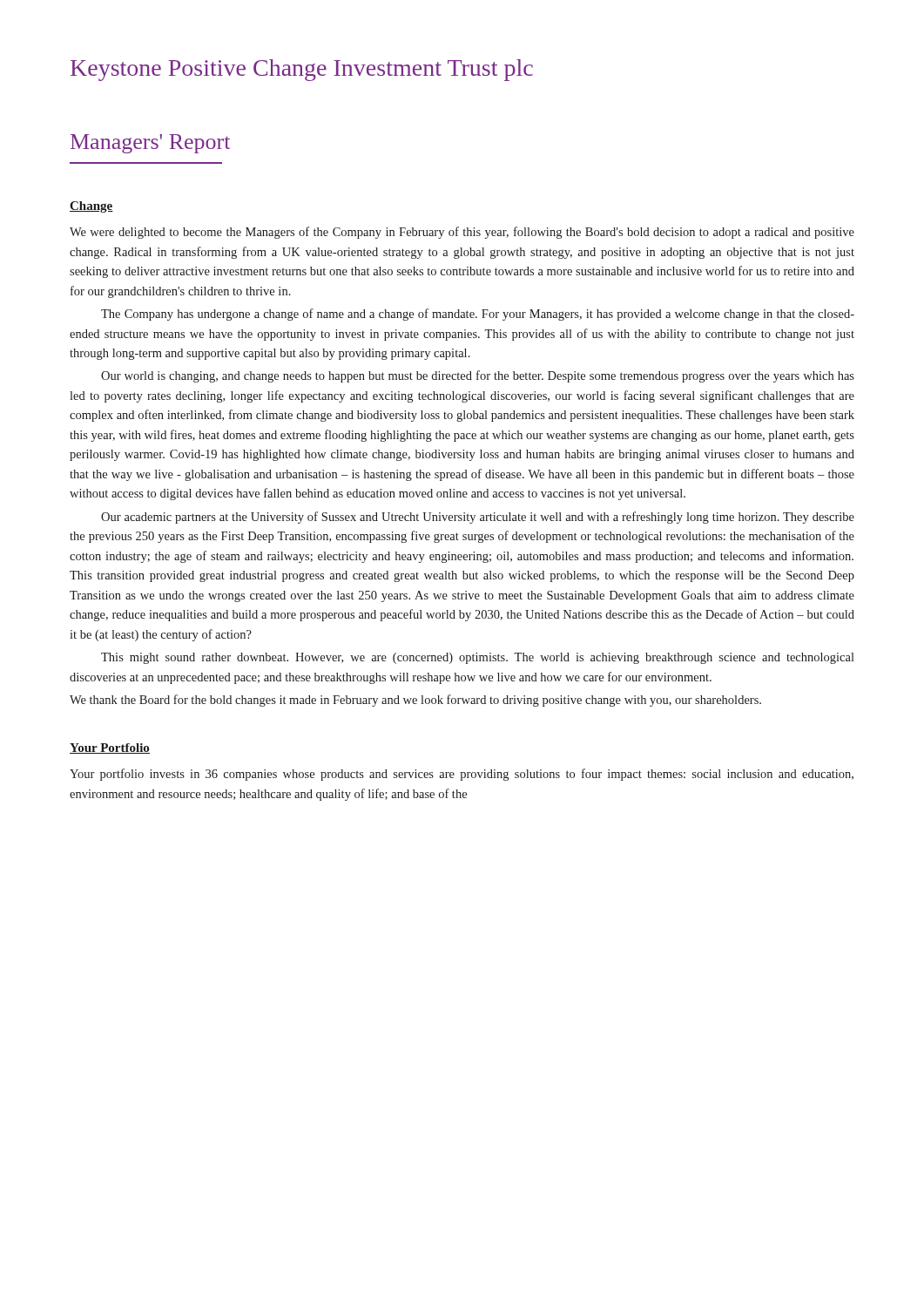
Task: Where is the passage that starts "Our academic partners"?
Action: click(x=462, y=575)
